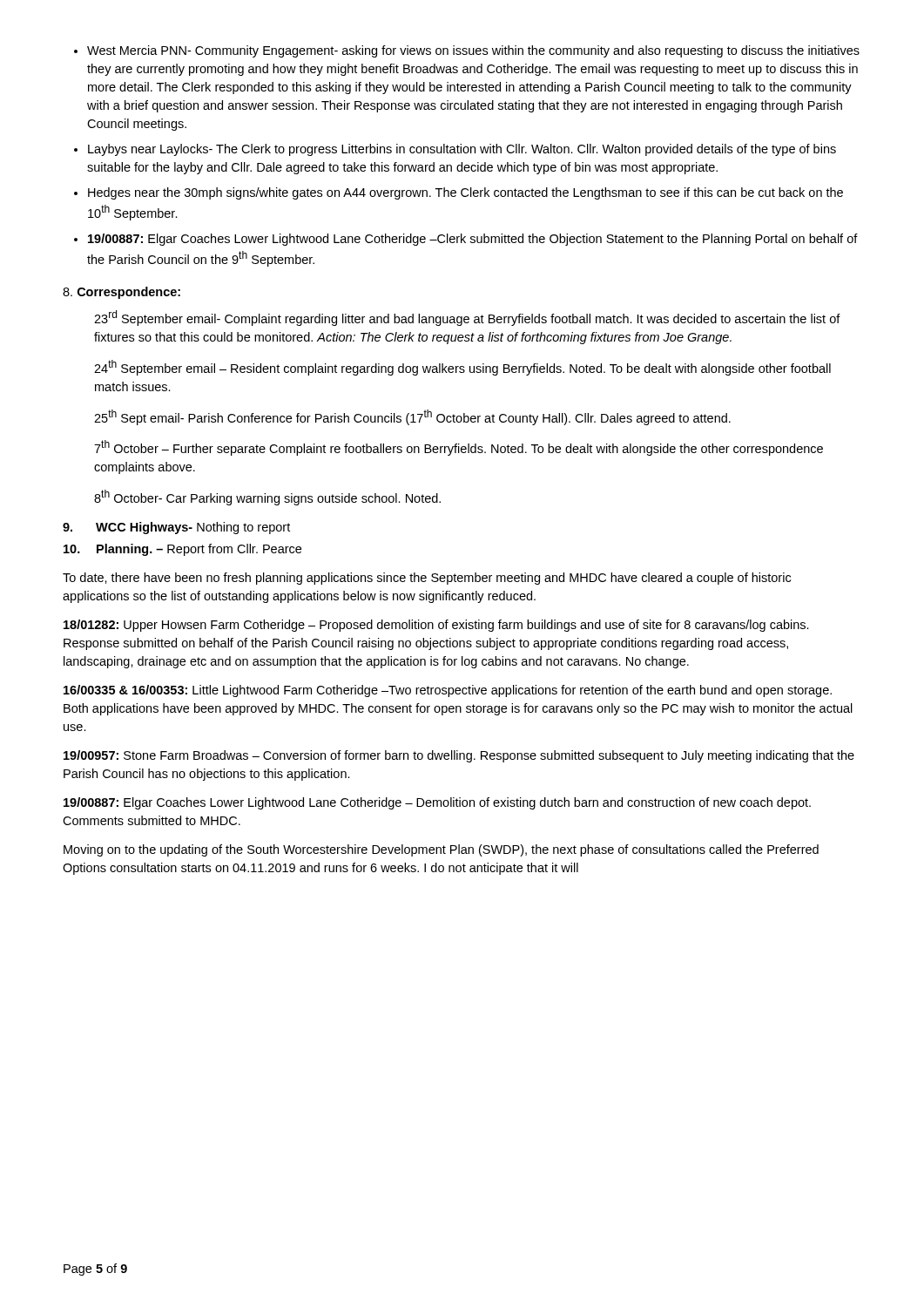
Task: Navigate to the text block starting "7th October – Further separate Complaint re"
Action: click(459, 456)
